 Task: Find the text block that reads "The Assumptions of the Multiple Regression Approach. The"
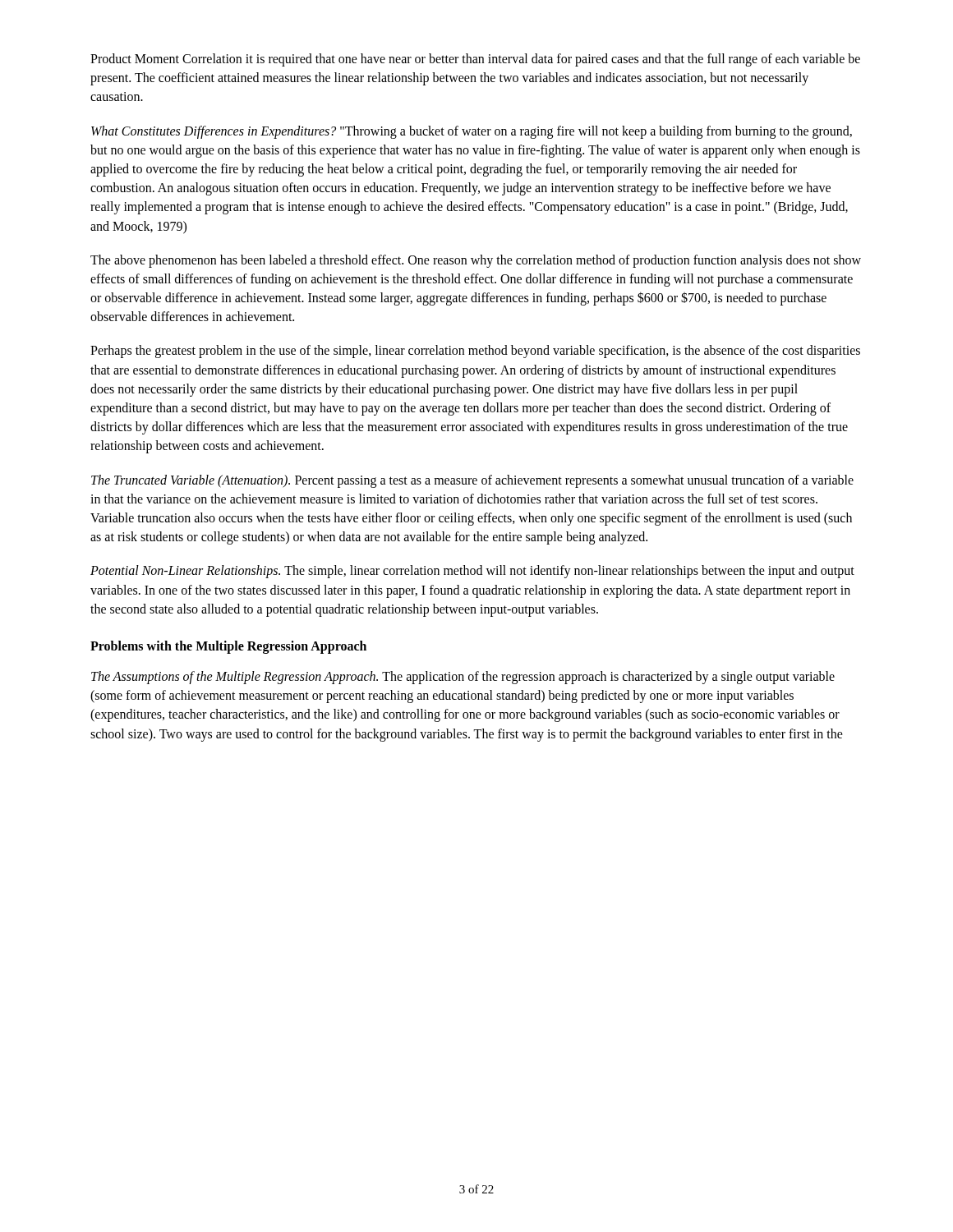coord(476,705)
